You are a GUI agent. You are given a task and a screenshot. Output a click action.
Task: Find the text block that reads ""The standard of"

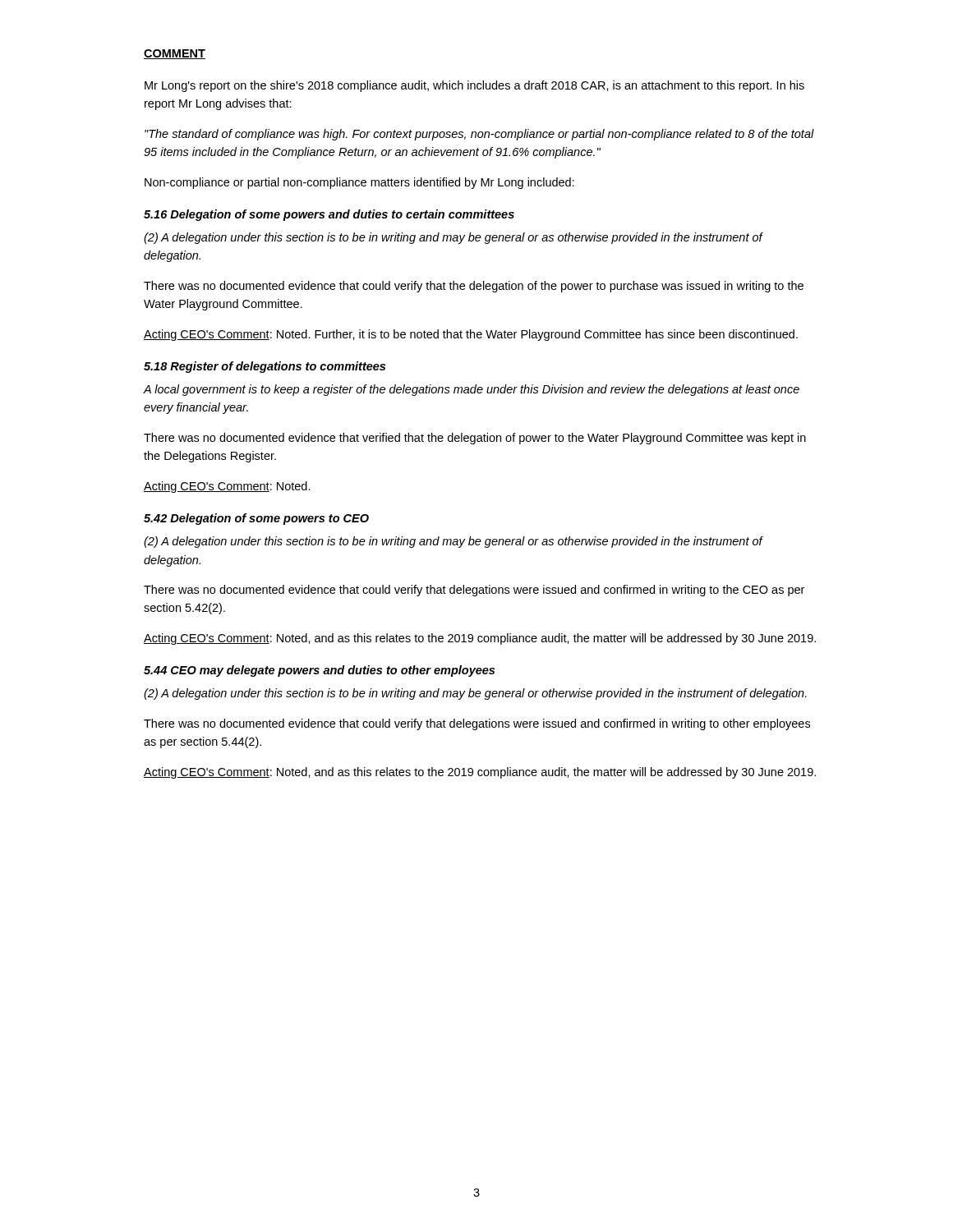click(x=479, y=143)
